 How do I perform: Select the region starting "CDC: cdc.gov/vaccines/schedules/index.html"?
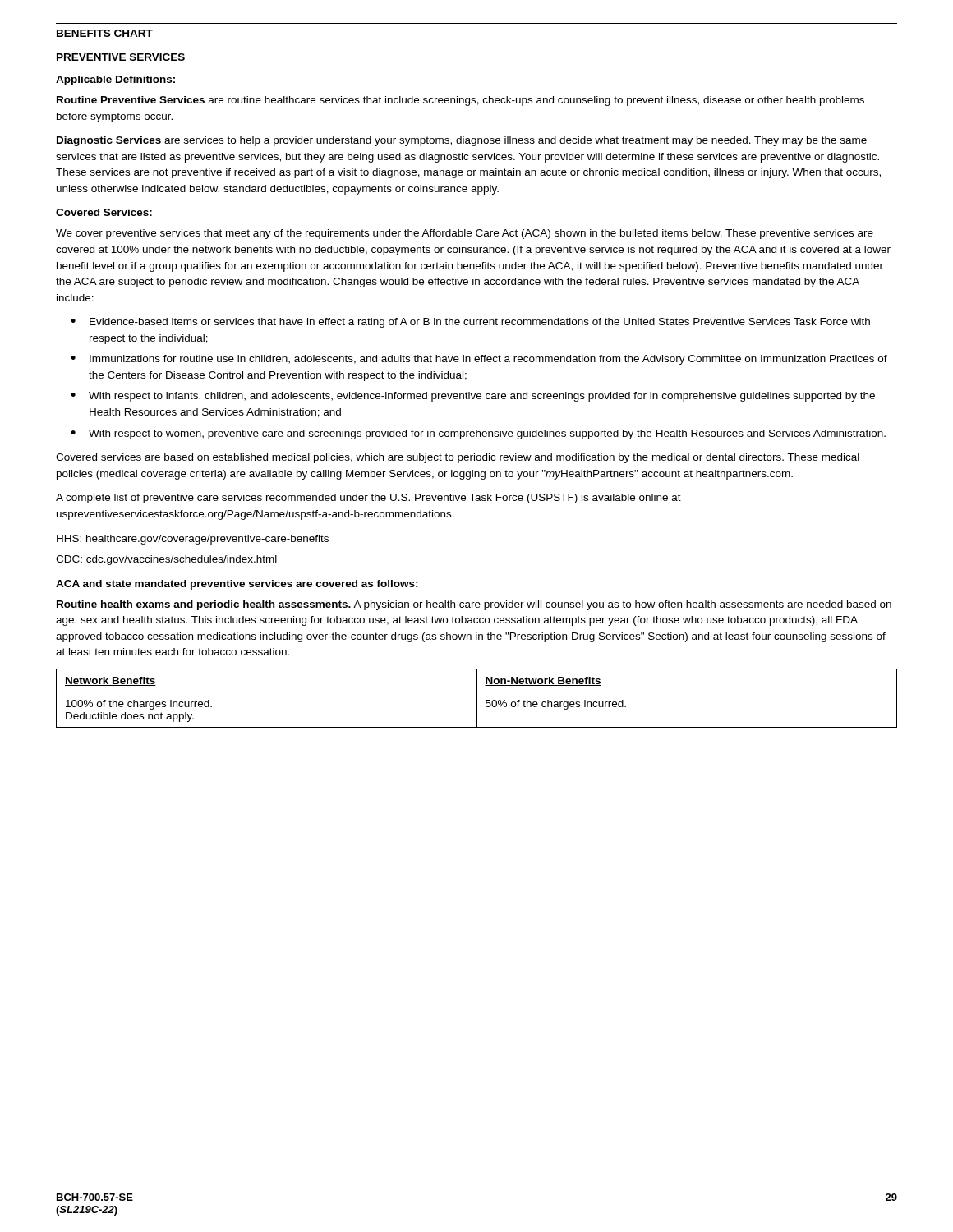point(166,559)
